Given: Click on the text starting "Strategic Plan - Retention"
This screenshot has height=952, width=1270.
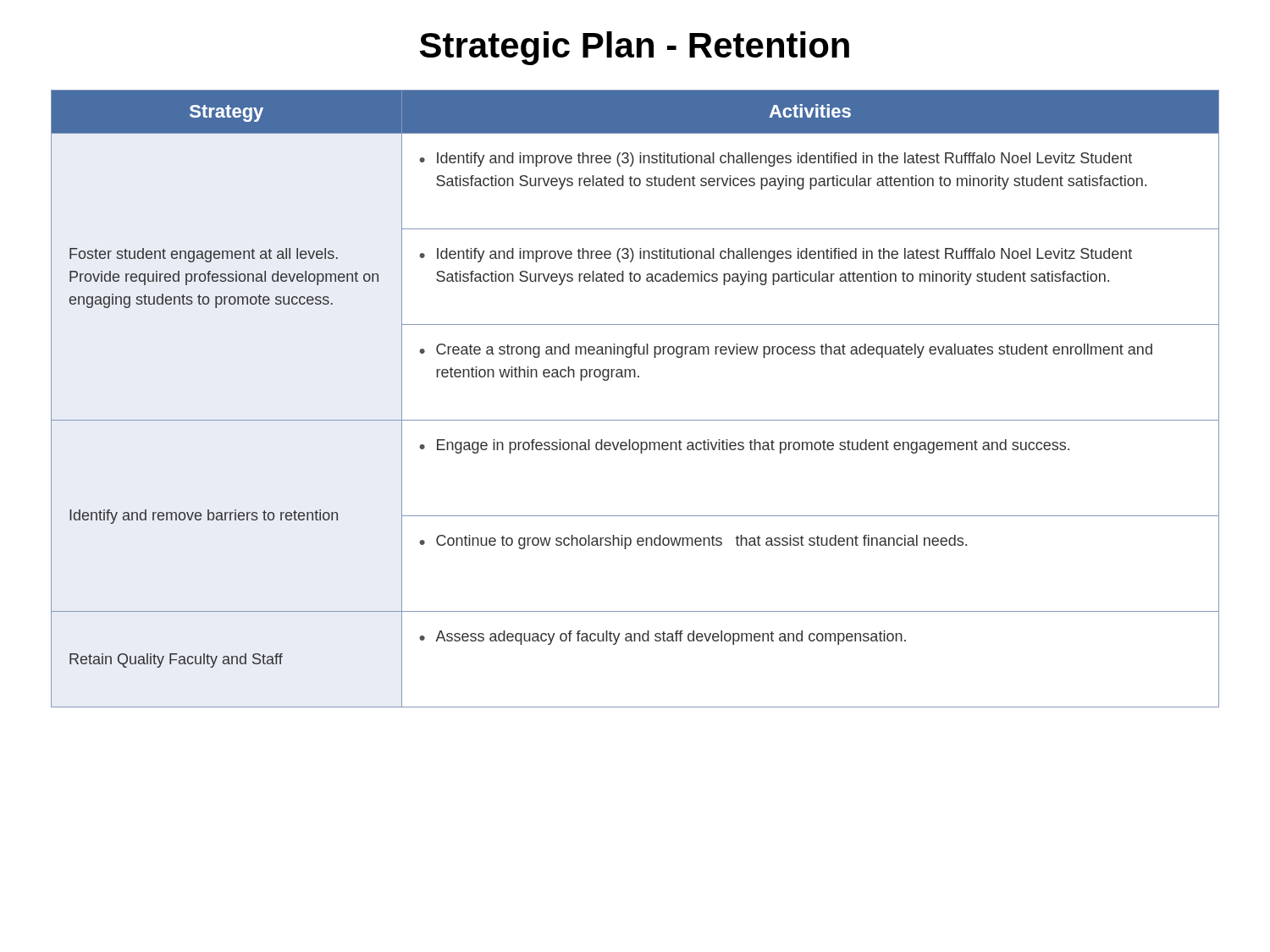Looking at the screenshot, I should [635, 45].
